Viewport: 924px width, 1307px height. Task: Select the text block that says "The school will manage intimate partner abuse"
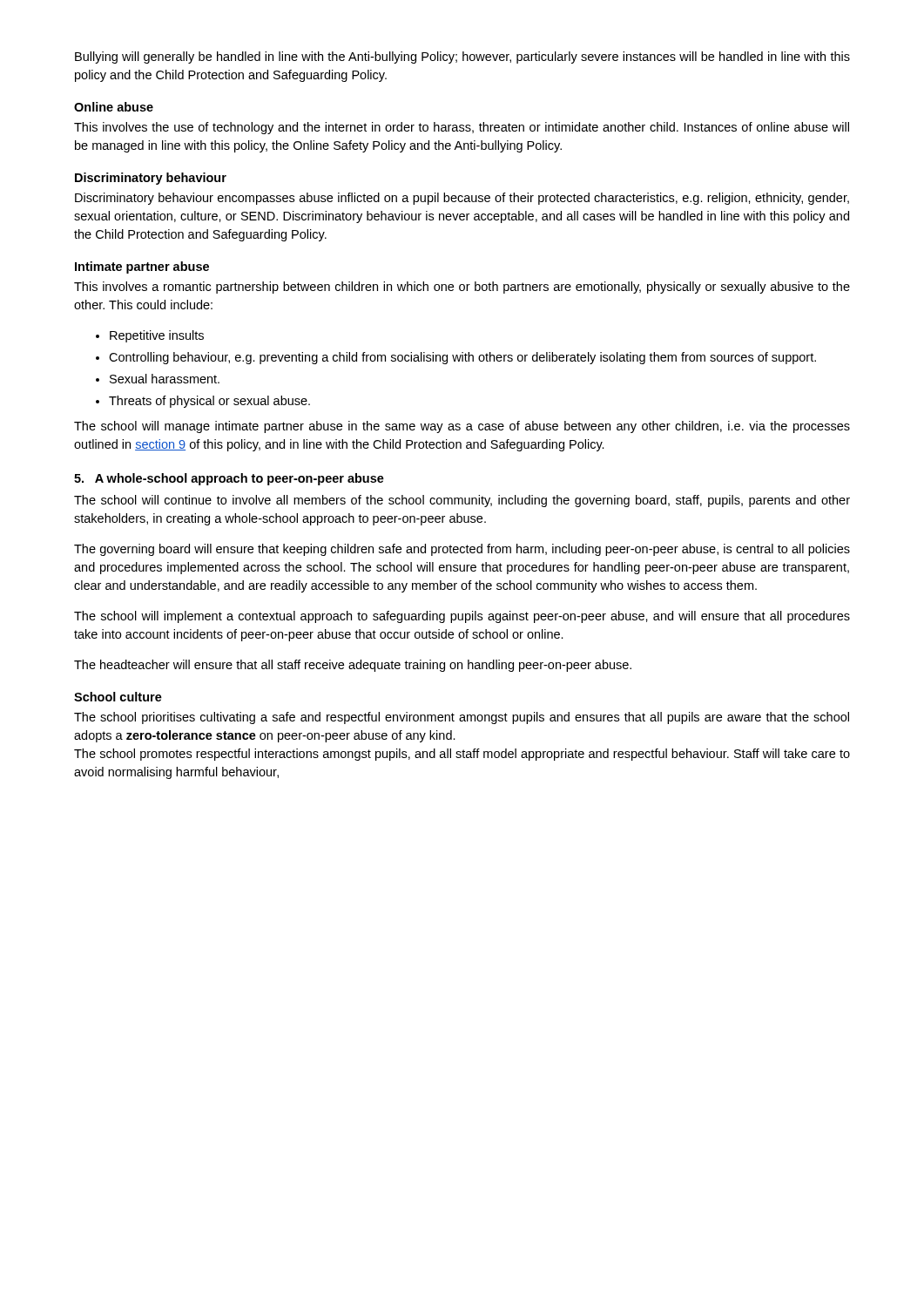[x=462, y=435]
